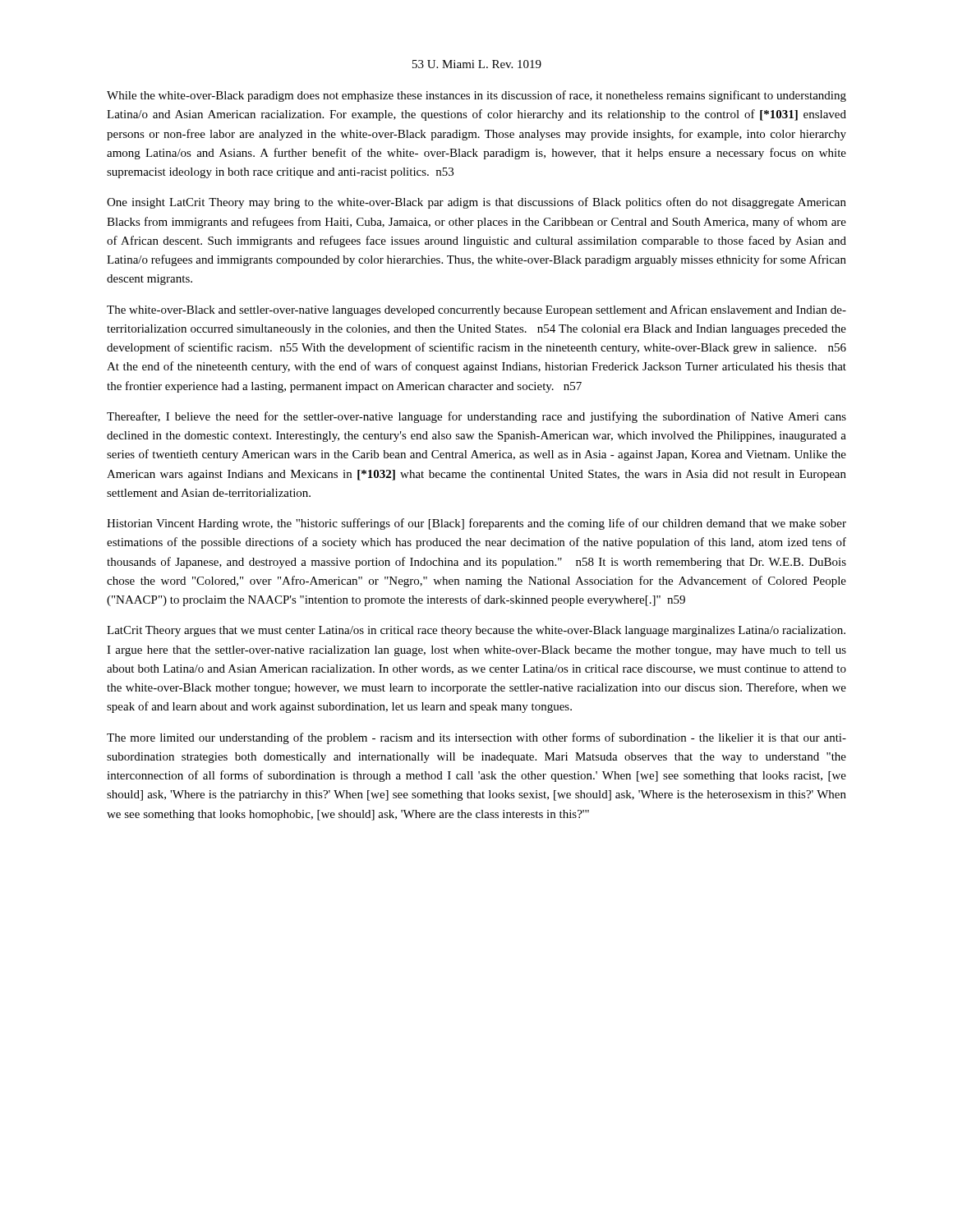Point to the block beginning "One insight LatCrit"
This screenshot has height=1232, width=953.
(476, 240)
